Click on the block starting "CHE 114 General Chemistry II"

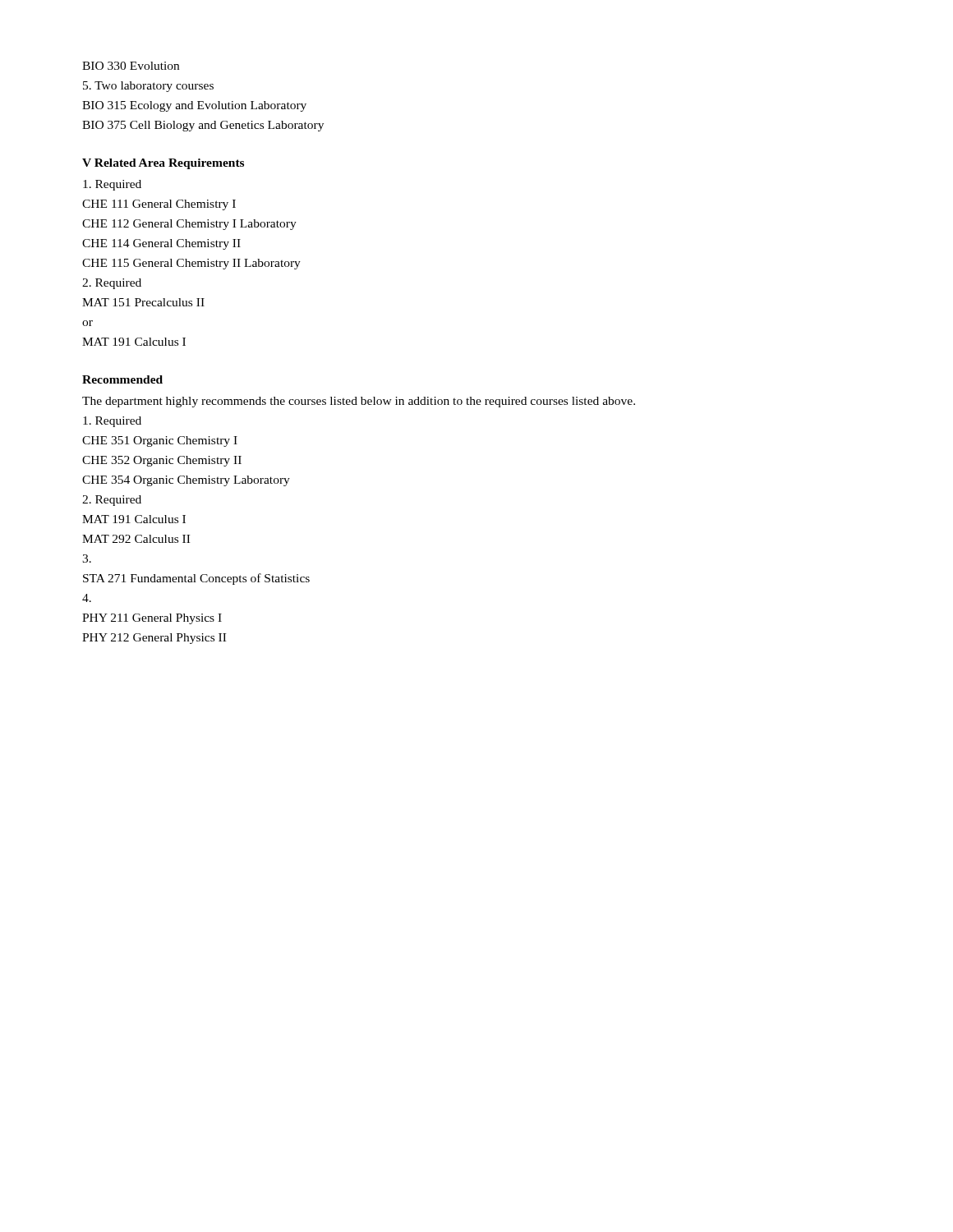[x=161, y=243]
